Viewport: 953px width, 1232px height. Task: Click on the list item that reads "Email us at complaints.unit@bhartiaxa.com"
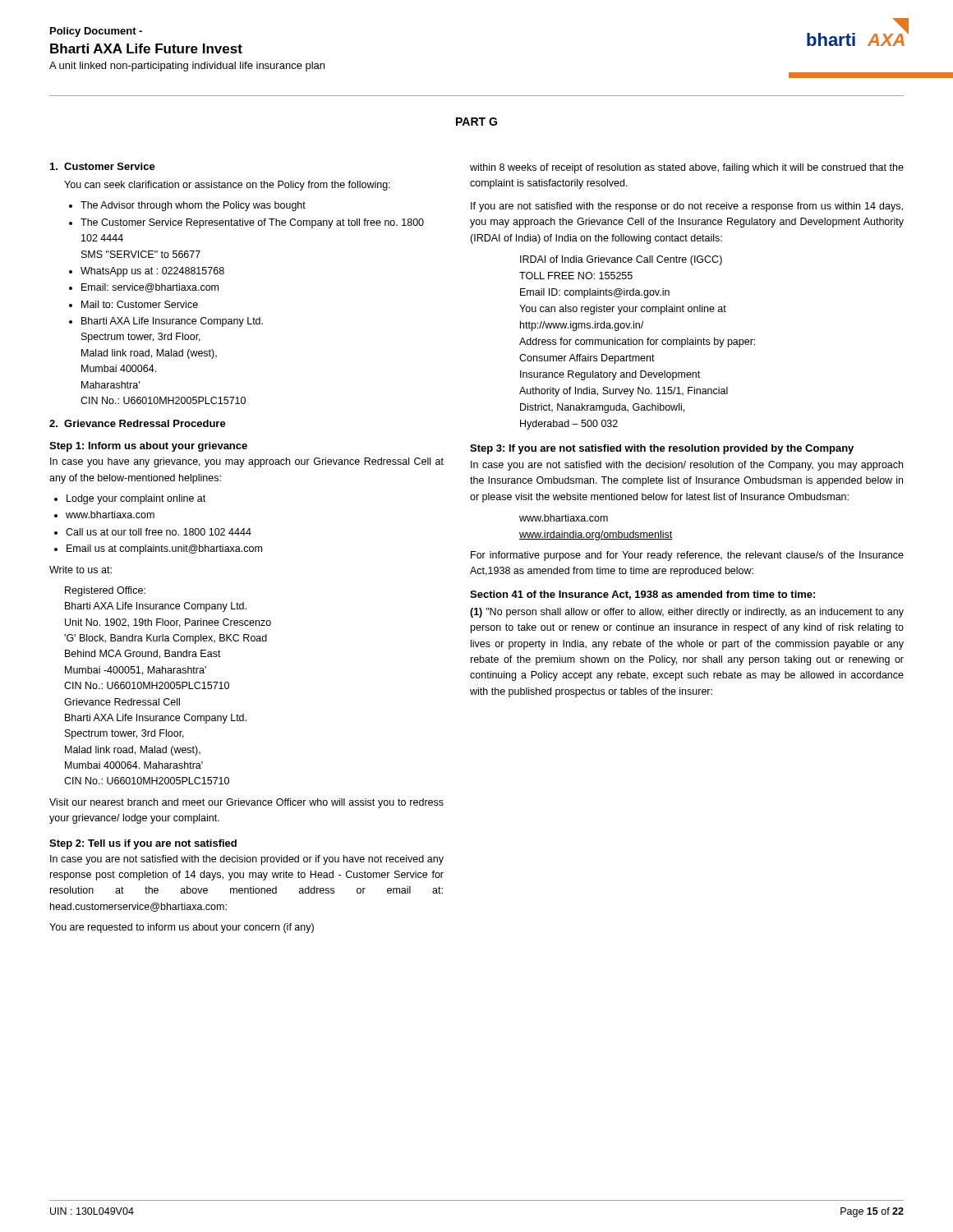pyautogui.click(x=164, y=549)
